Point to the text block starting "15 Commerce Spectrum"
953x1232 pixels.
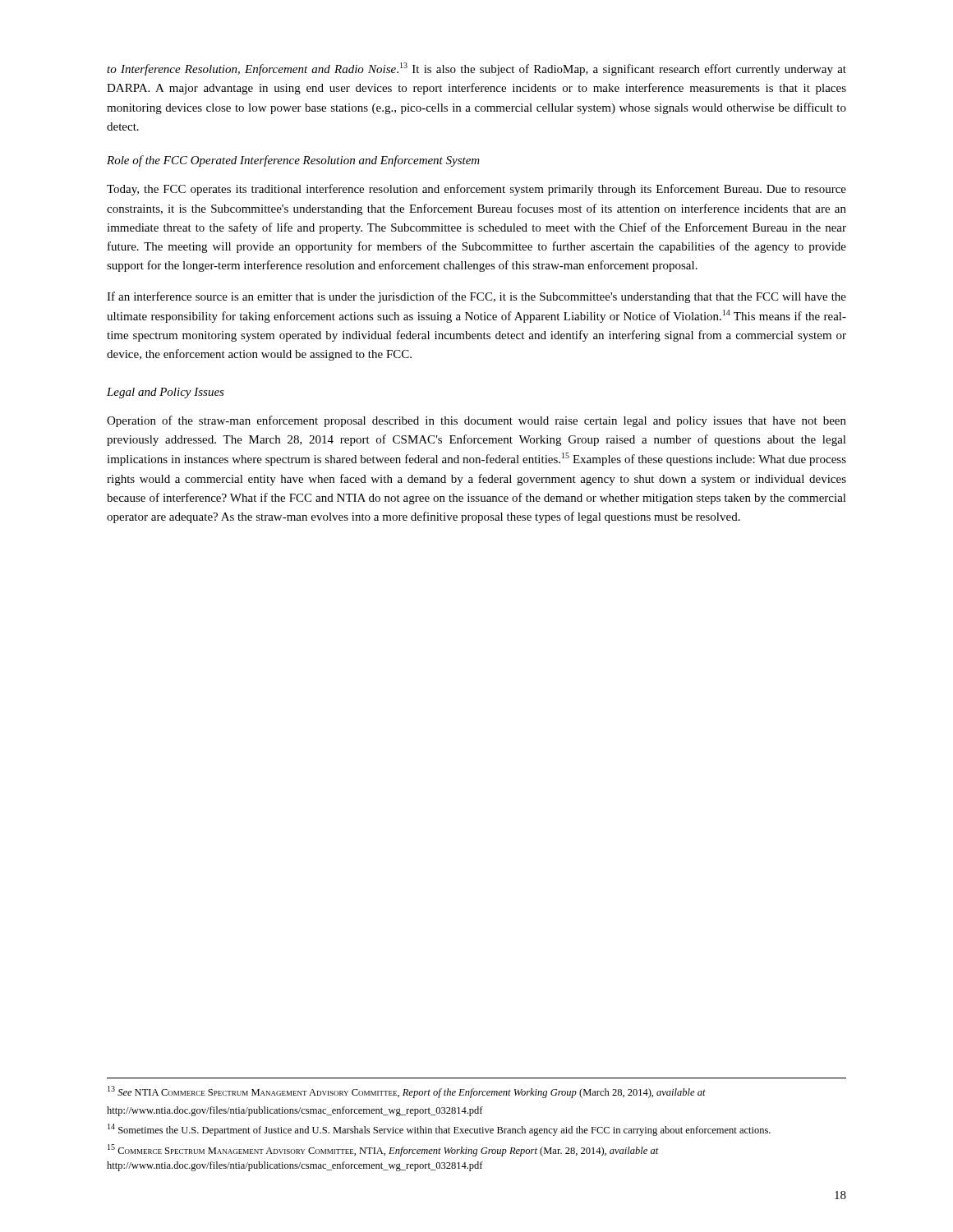coord(476,1157)
